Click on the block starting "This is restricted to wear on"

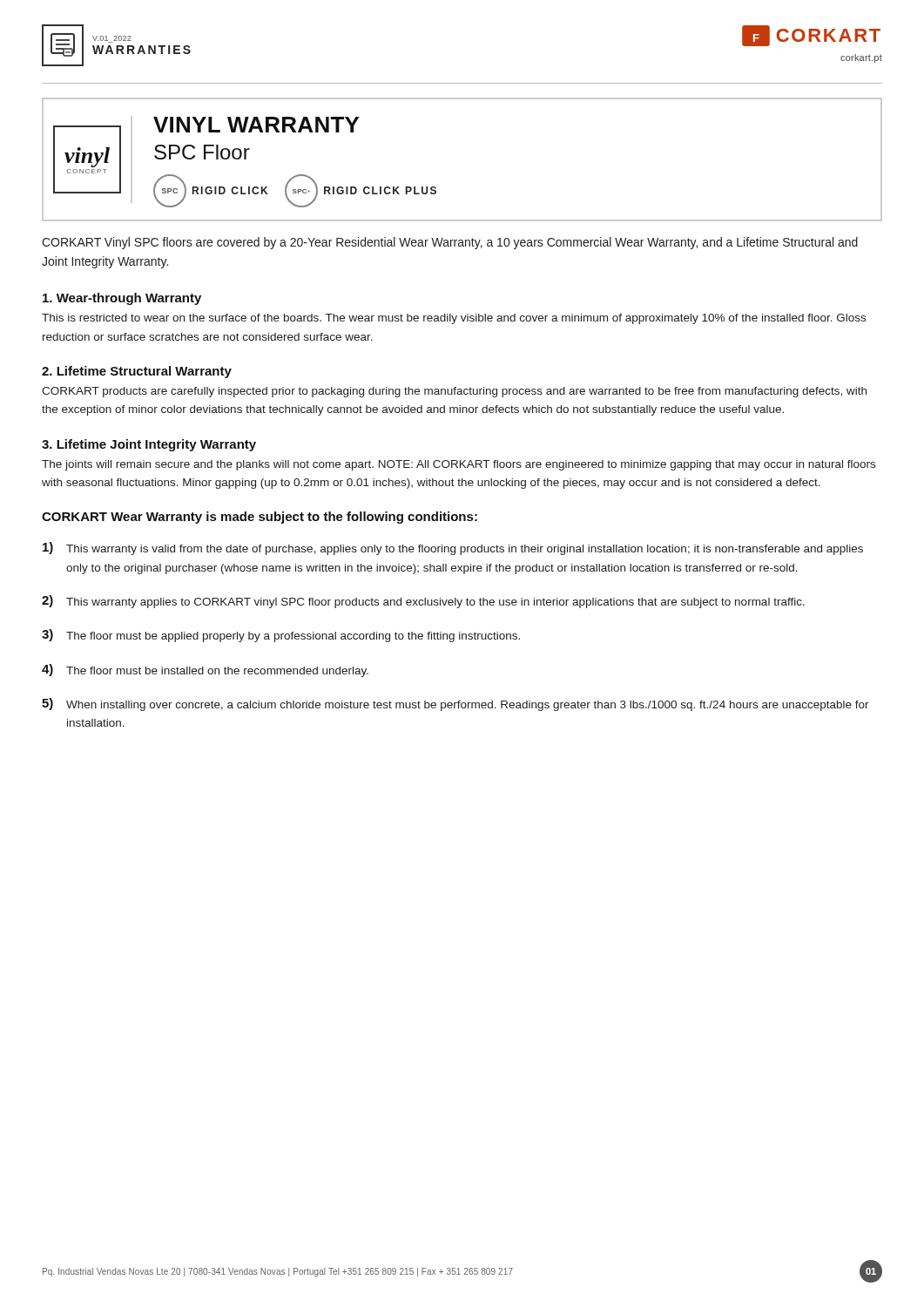pyautogui.click(x=454, y=327)
